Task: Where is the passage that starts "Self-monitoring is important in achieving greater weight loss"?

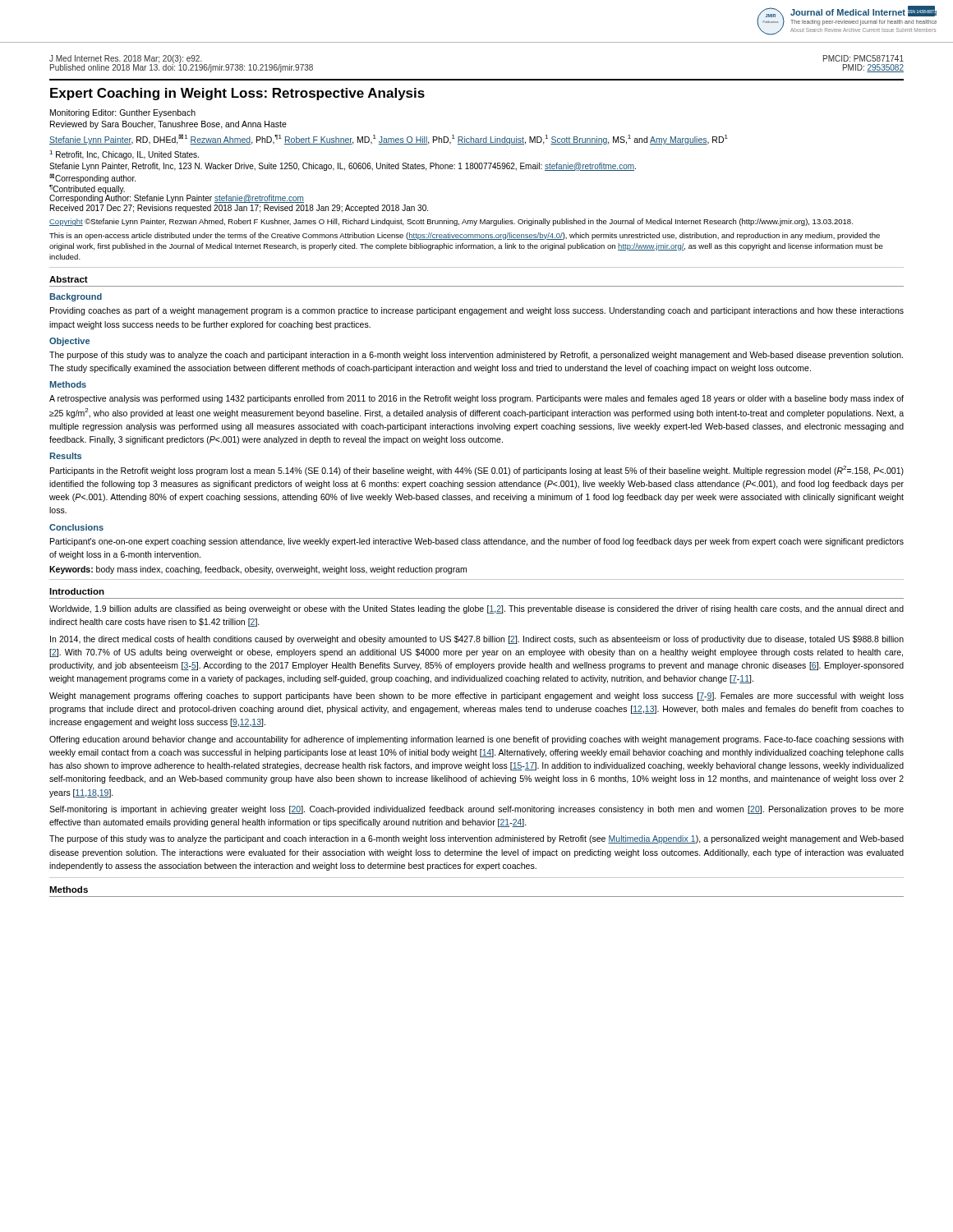Action: coord(476,816)
